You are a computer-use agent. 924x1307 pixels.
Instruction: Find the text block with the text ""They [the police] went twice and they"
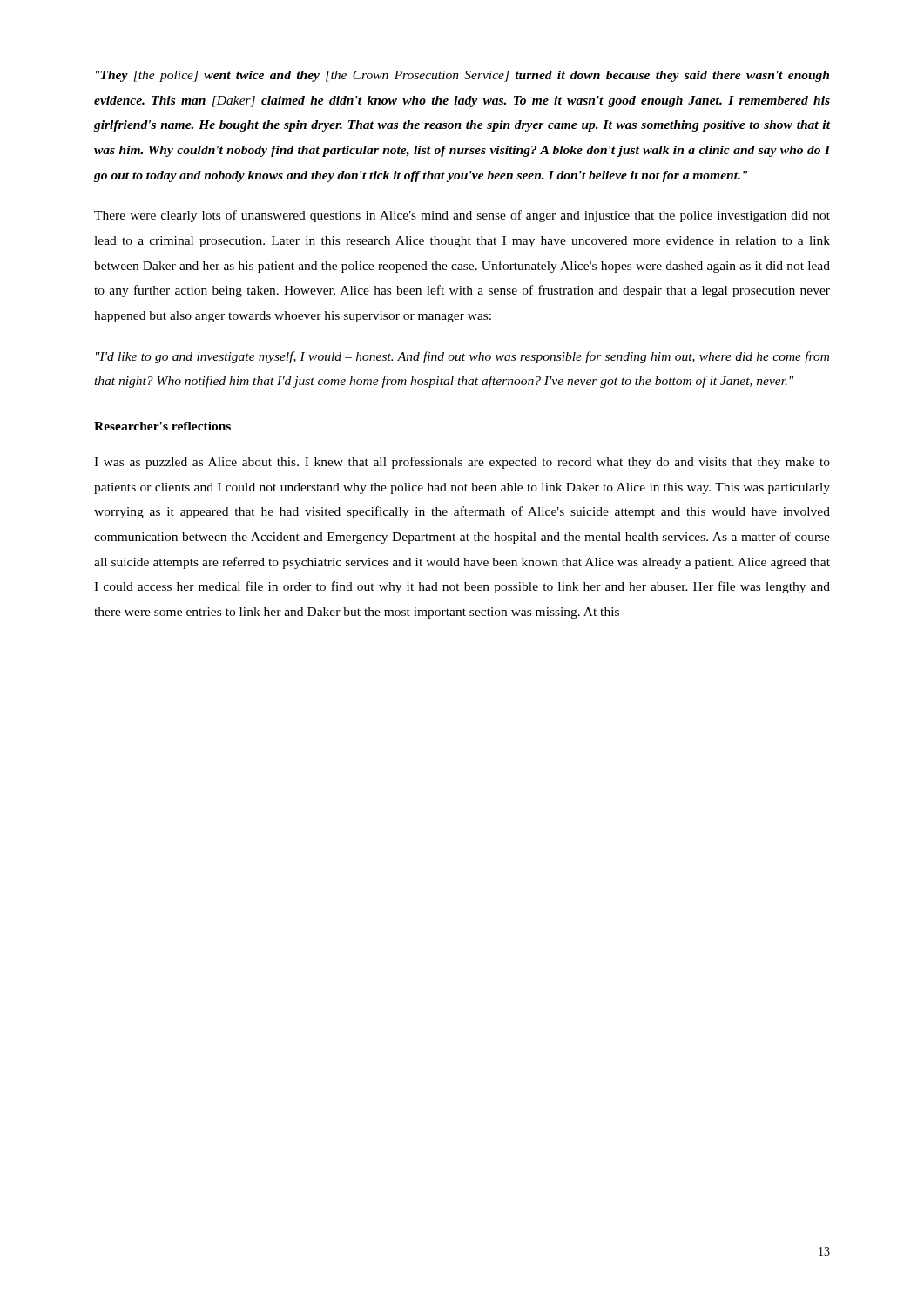point(462,124)
